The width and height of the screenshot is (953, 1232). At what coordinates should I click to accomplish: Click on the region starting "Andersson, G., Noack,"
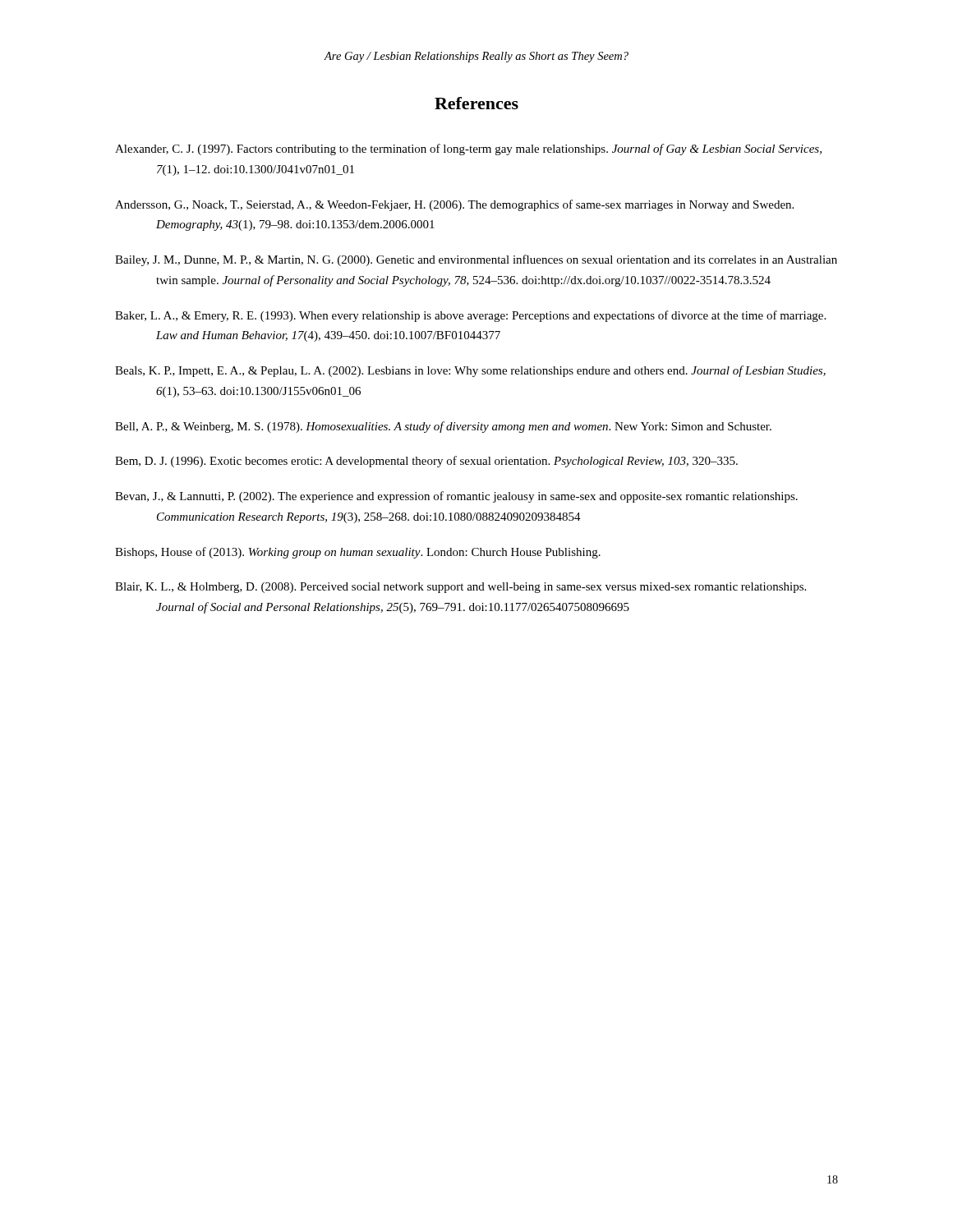(455, 214)
